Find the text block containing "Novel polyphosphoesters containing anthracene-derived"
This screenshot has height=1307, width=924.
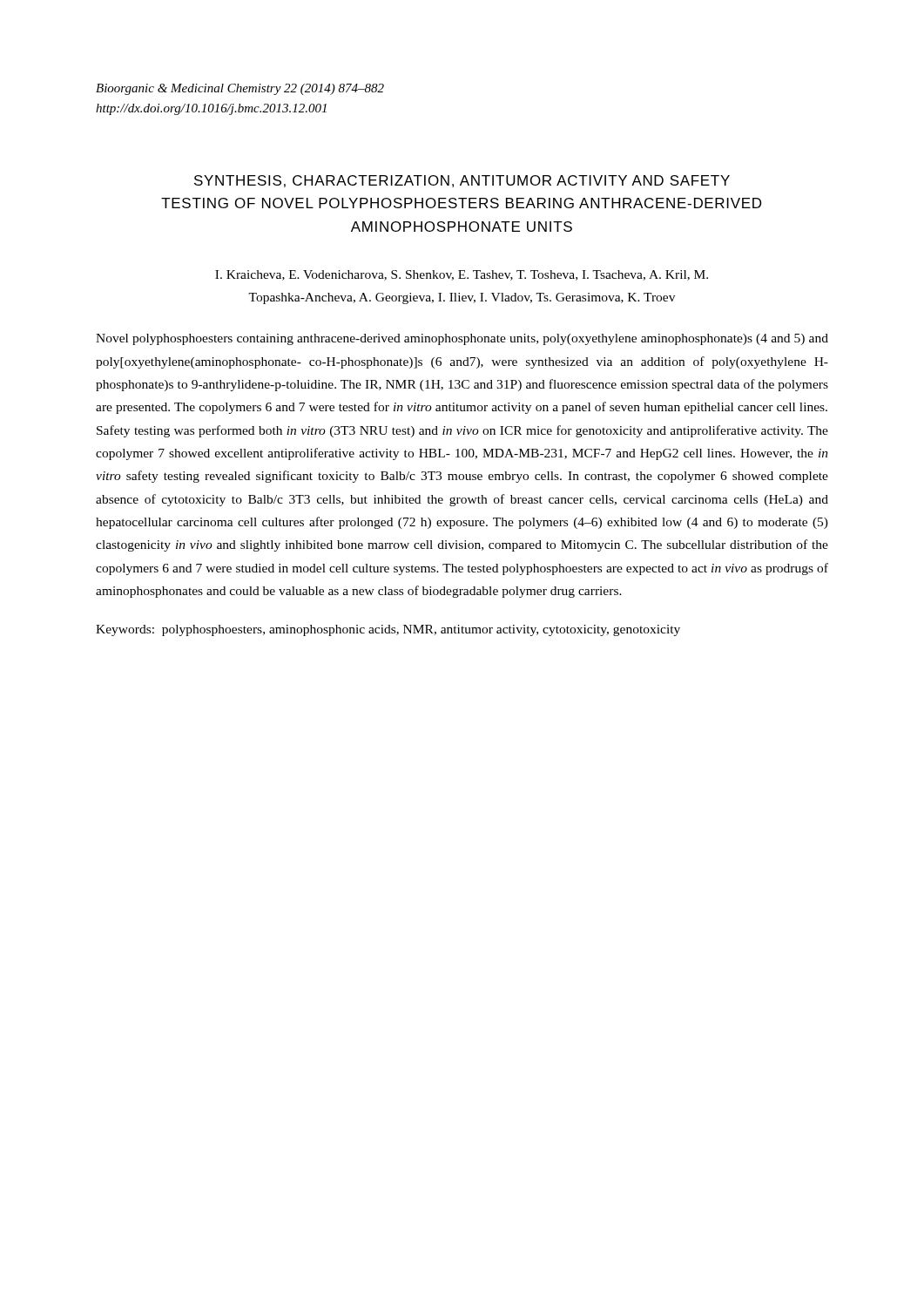pyautogui.click(x=462, y=464)
